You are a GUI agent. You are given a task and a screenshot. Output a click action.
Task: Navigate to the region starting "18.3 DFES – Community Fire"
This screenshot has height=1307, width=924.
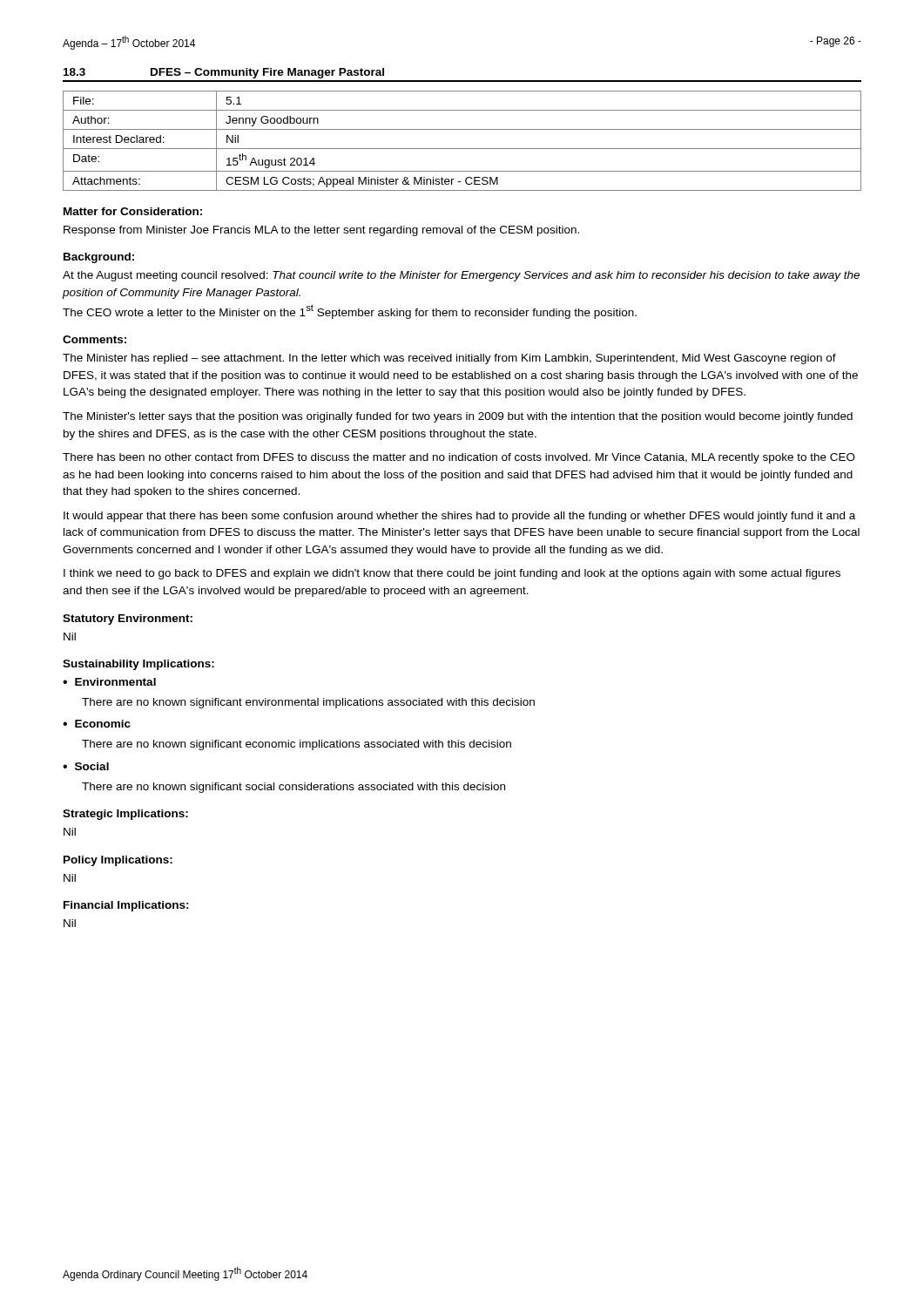coord(224,72)
